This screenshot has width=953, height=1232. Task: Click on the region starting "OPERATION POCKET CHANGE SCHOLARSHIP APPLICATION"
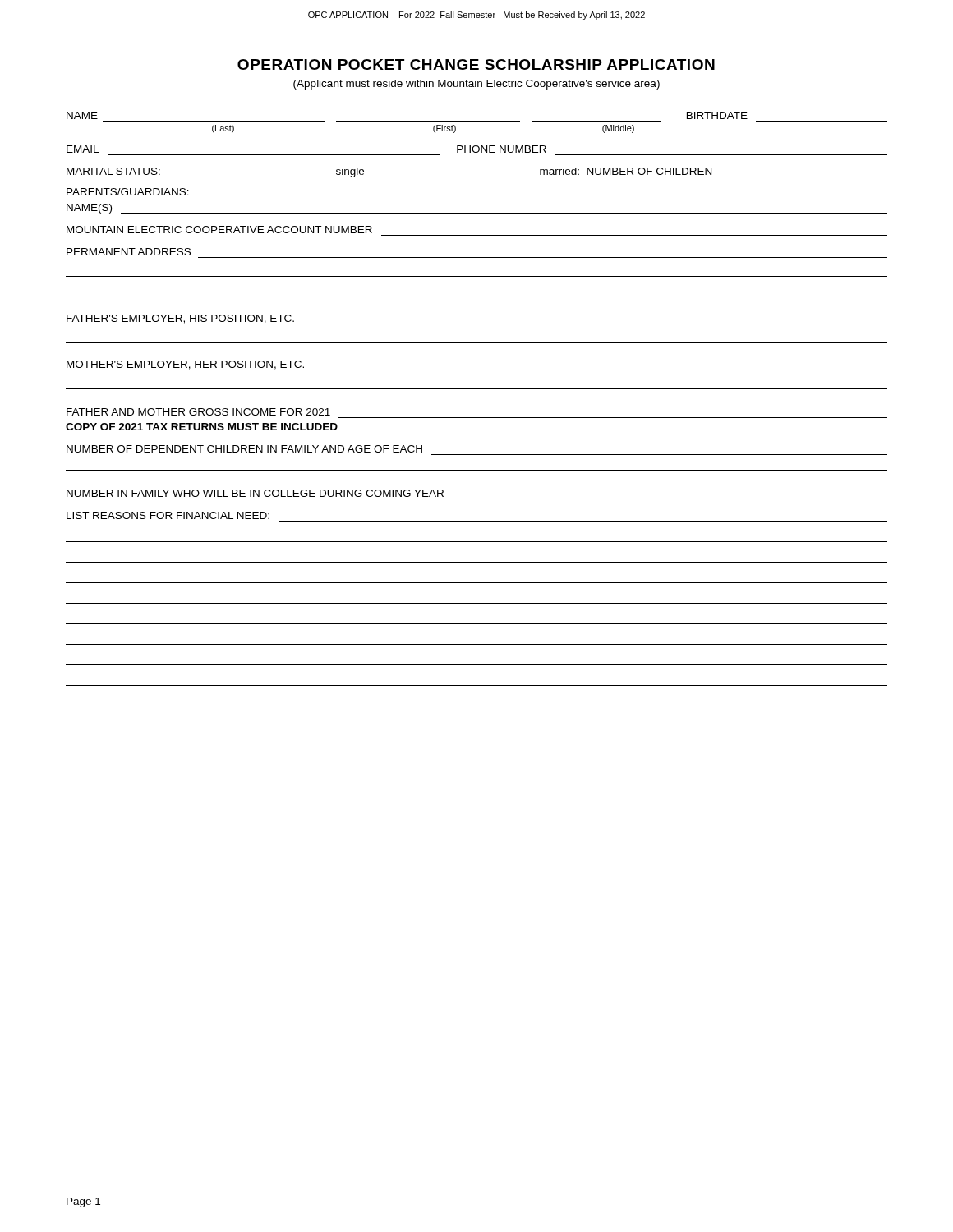476,64
